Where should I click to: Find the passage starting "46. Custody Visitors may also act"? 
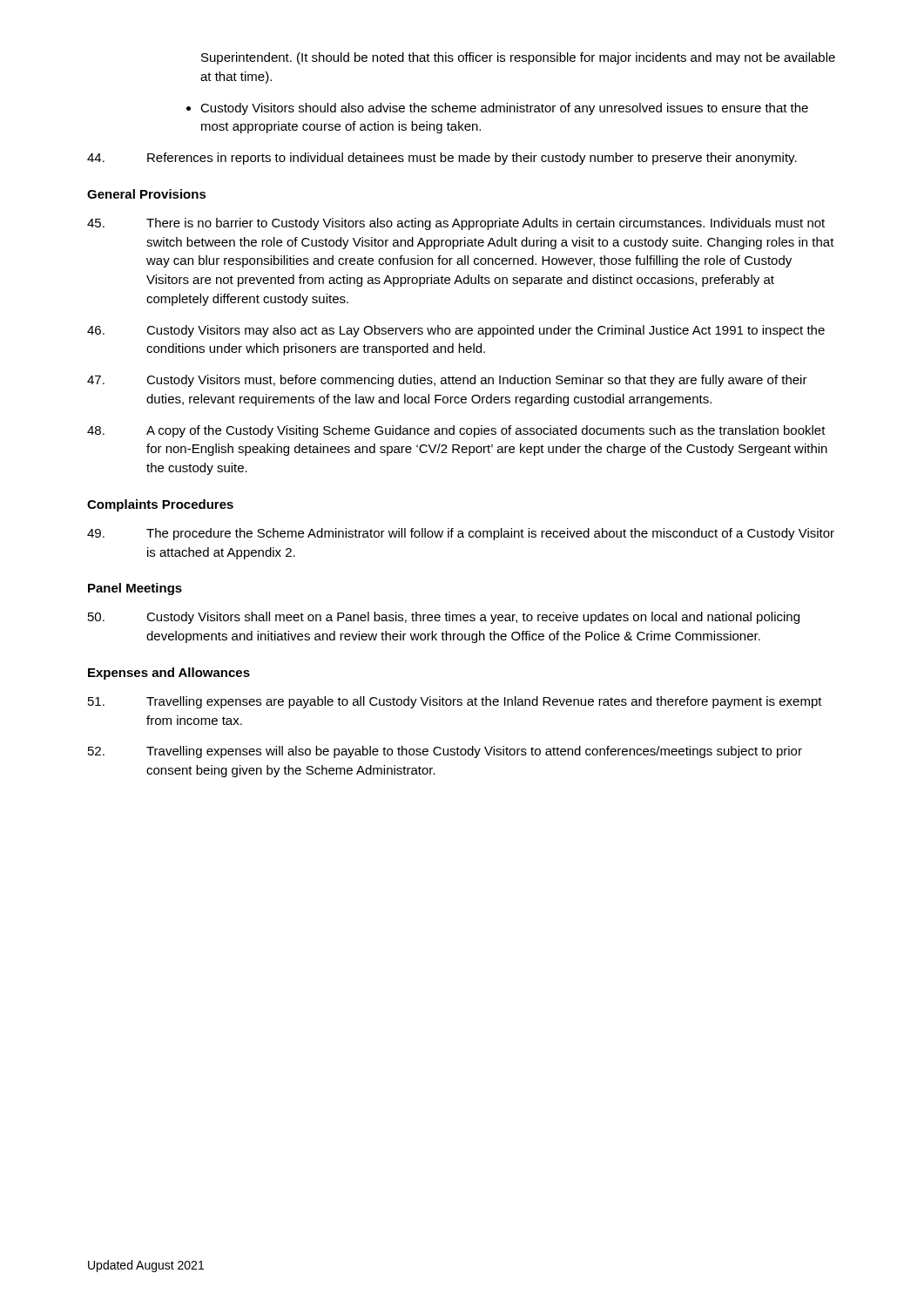[x=462, y=339]
